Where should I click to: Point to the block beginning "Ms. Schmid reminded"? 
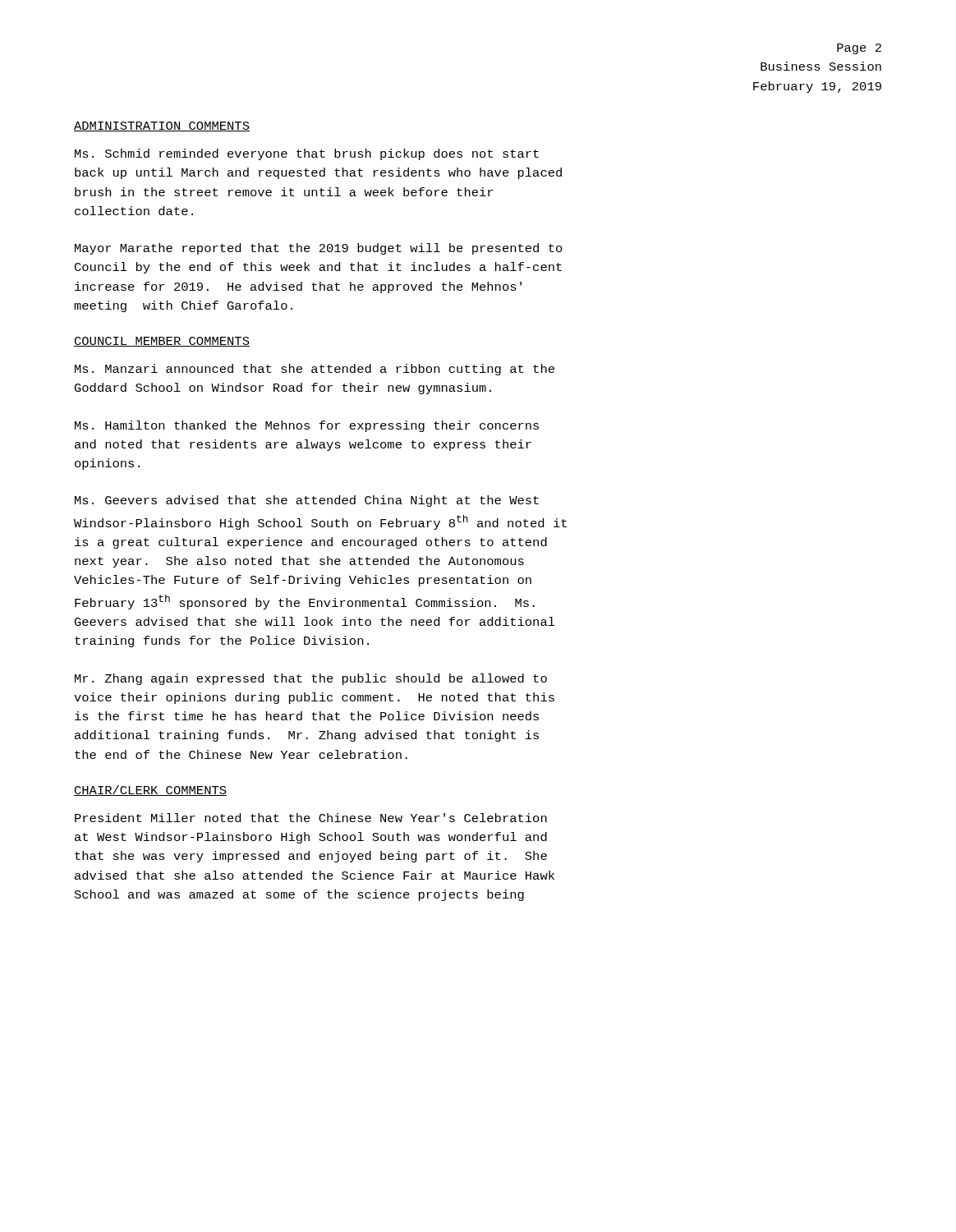(x=318, y=183)
